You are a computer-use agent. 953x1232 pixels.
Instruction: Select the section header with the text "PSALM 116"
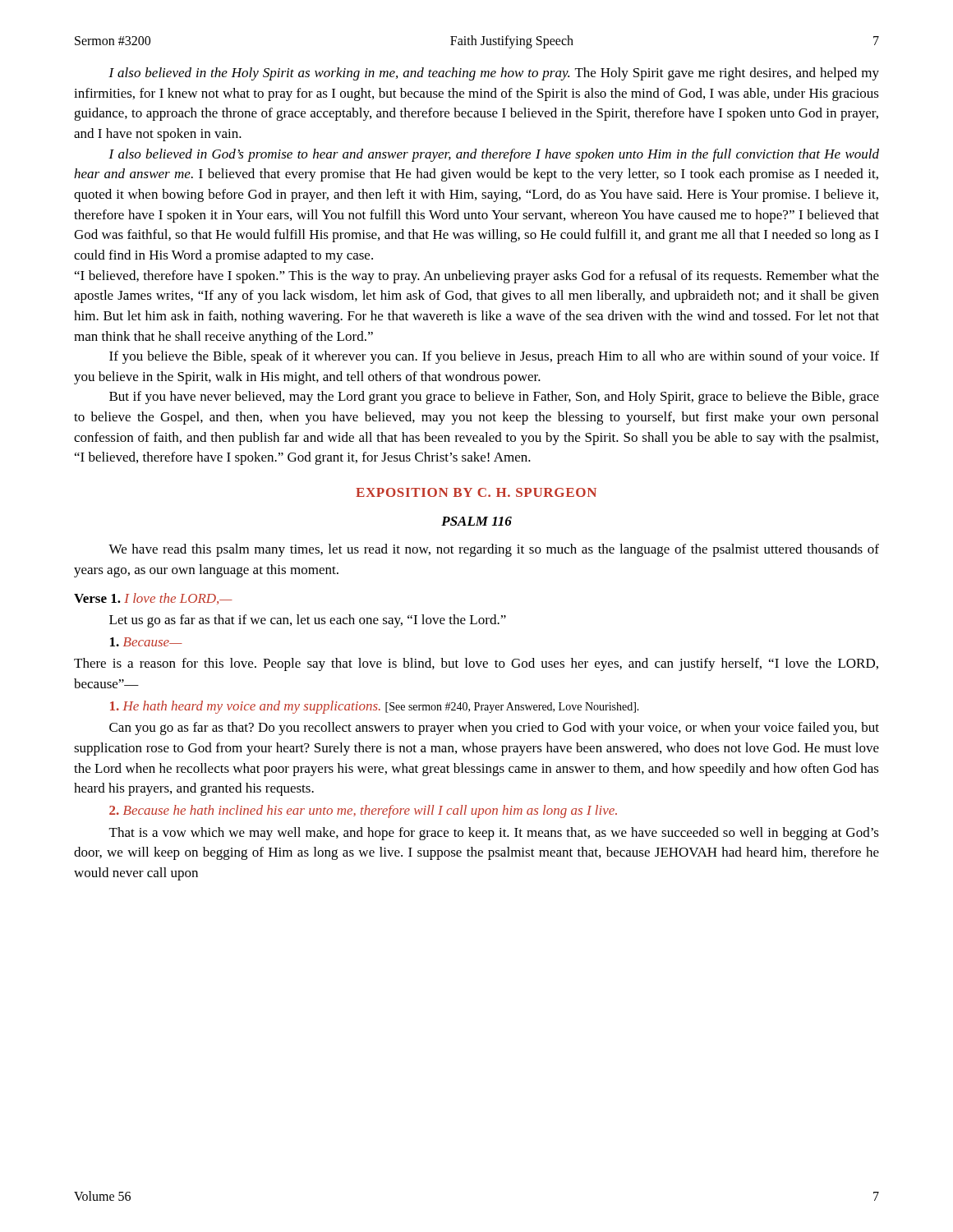click(x=476, y=521)
